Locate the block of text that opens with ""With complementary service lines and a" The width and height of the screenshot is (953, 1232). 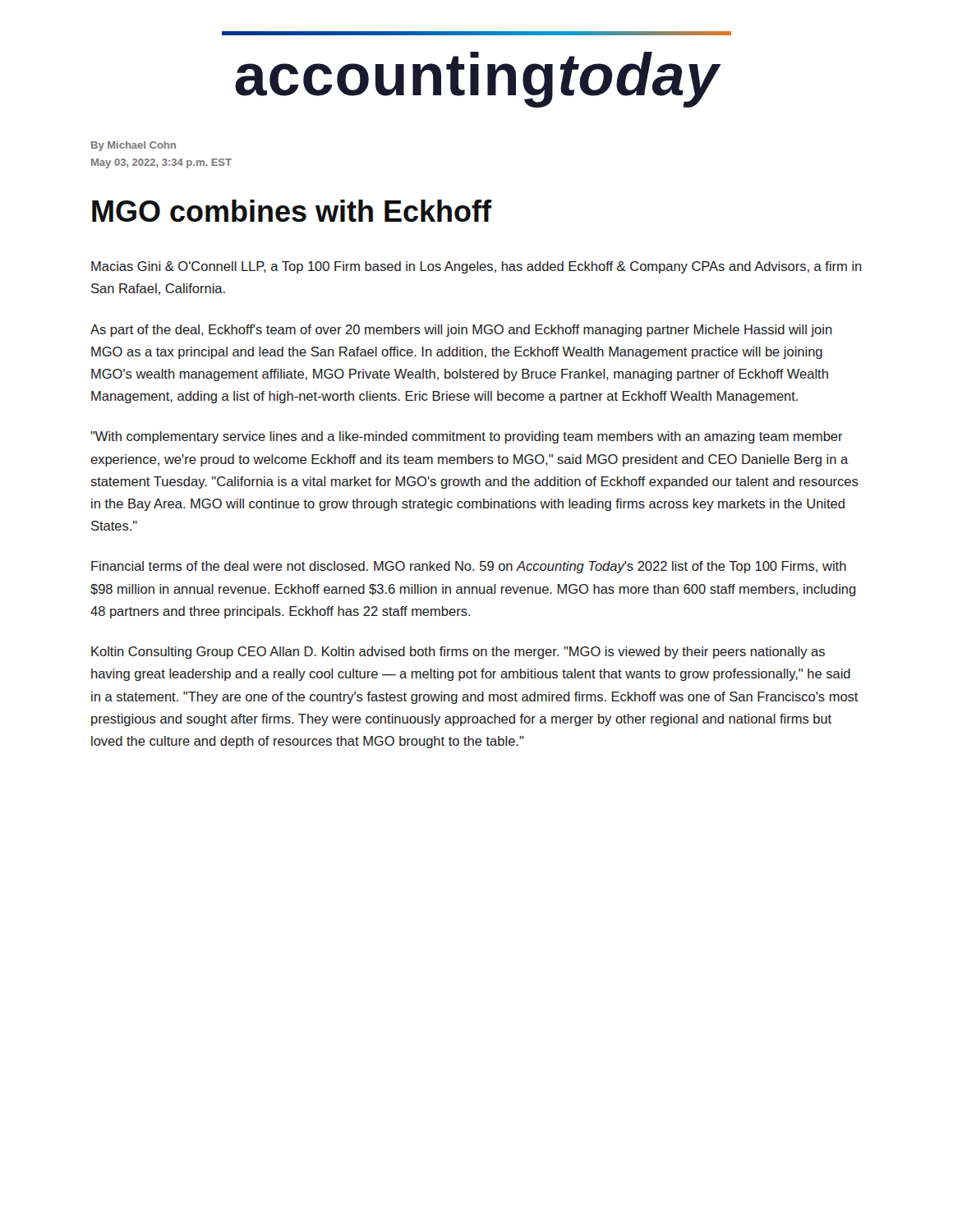[x=476, y=482]
